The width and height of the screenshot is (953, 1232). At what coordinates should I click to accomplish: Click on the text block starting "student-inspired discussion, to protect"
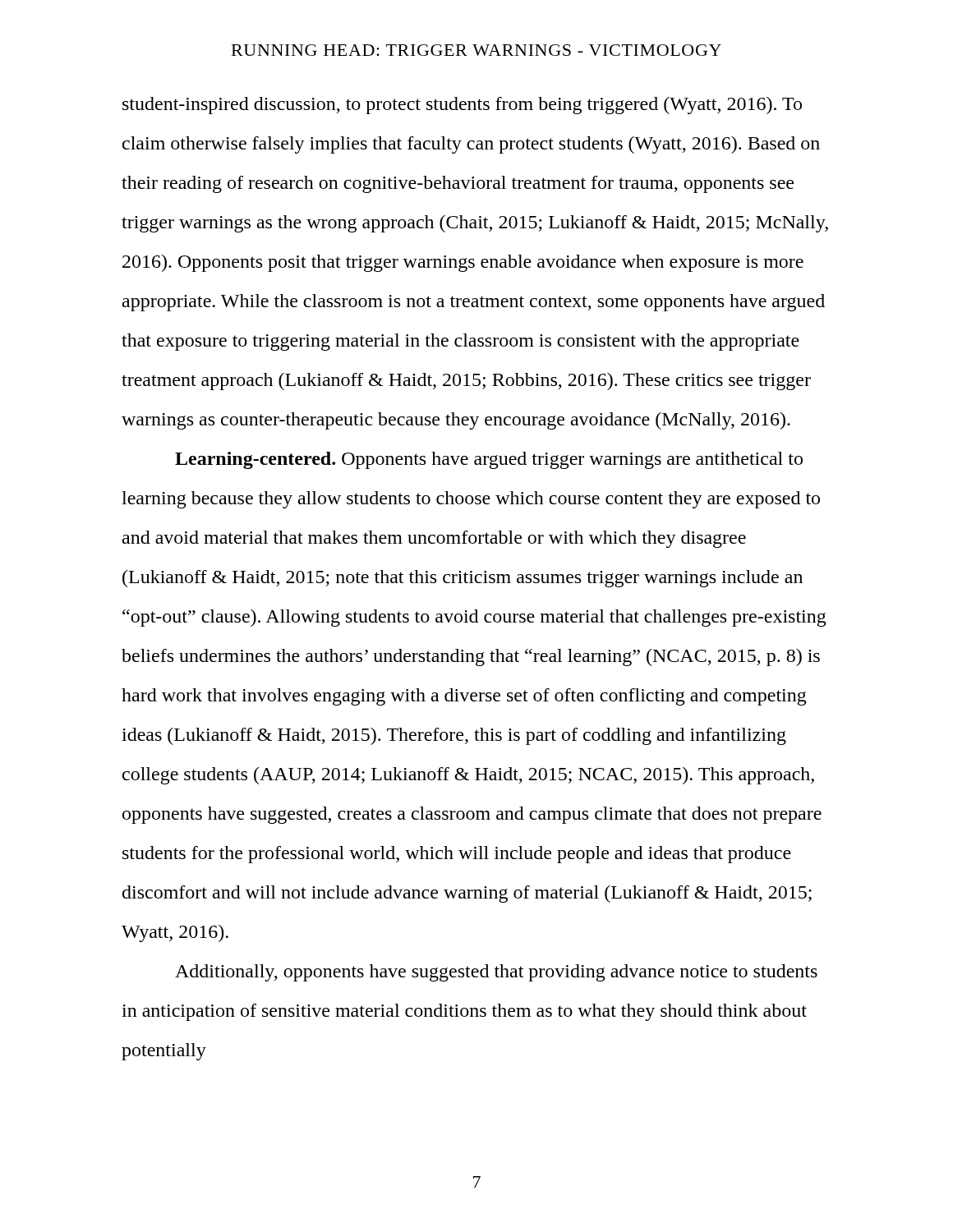475,261
